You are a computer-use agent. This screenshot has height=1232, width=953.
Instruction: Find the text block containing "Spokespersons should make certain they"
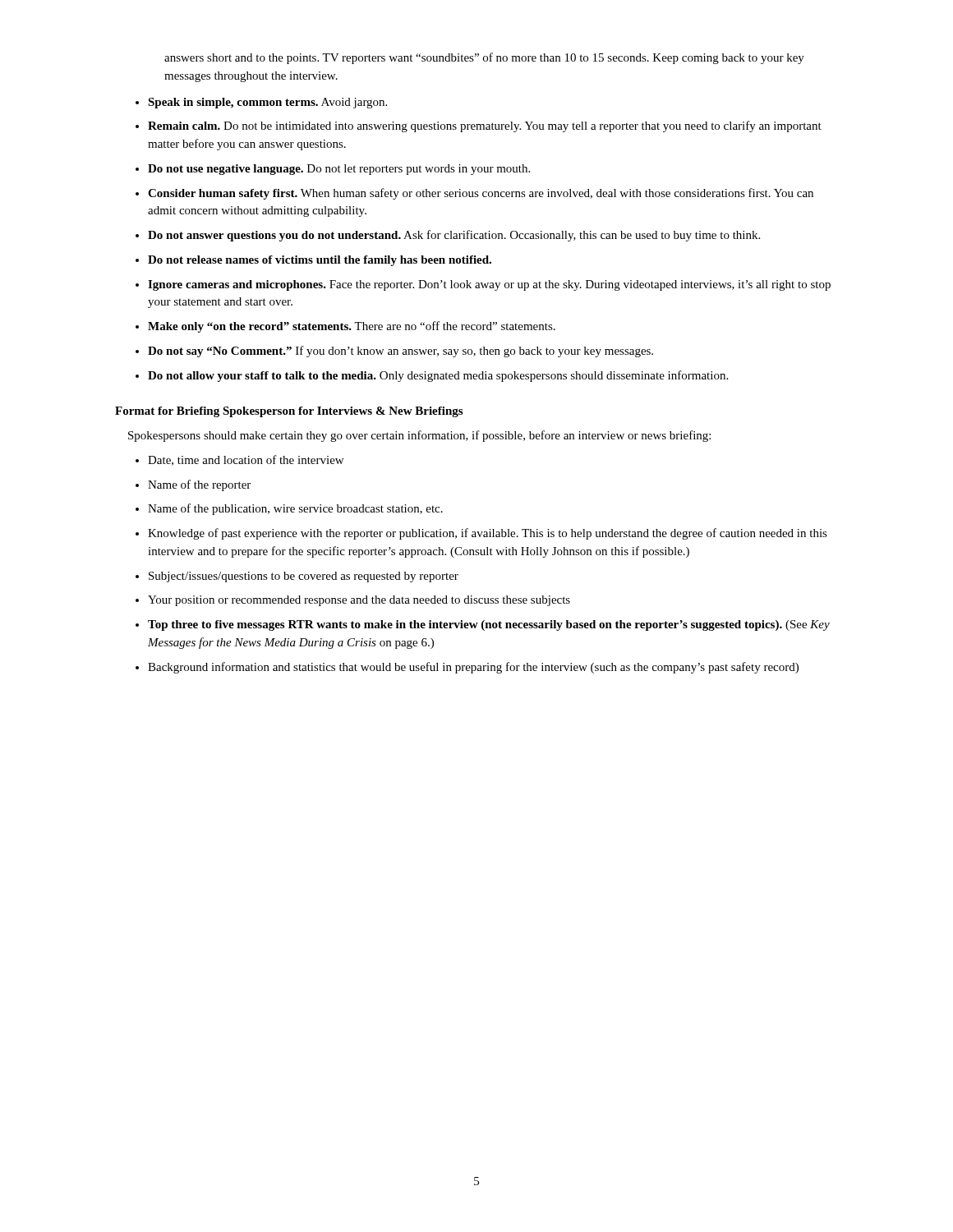413,435
